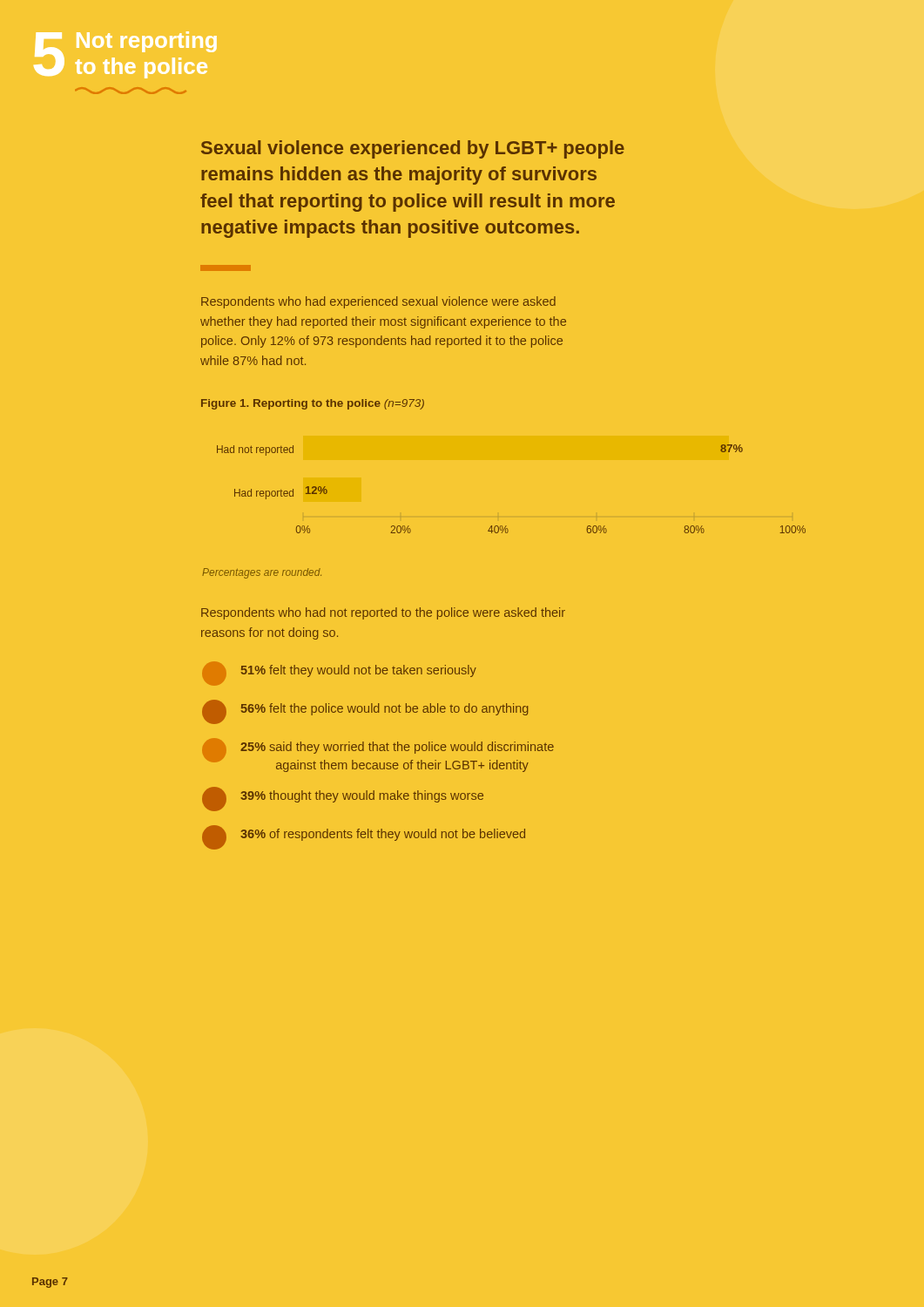Where is the passage that starts "51% felt they"?

point(338,675)
